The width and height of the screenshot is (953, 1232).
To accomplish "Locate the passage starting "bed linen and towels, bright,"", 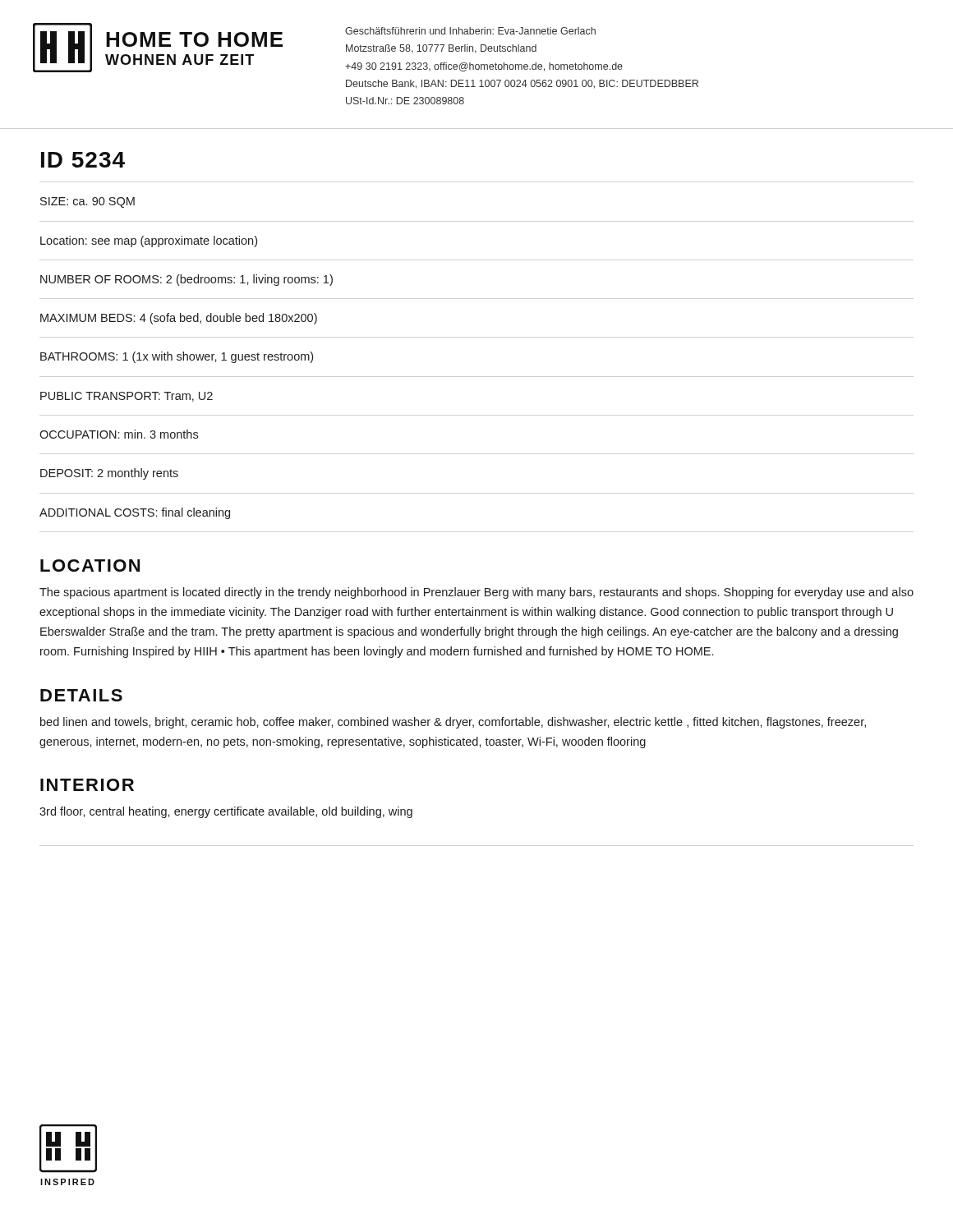I will click(x=453, y=731).
